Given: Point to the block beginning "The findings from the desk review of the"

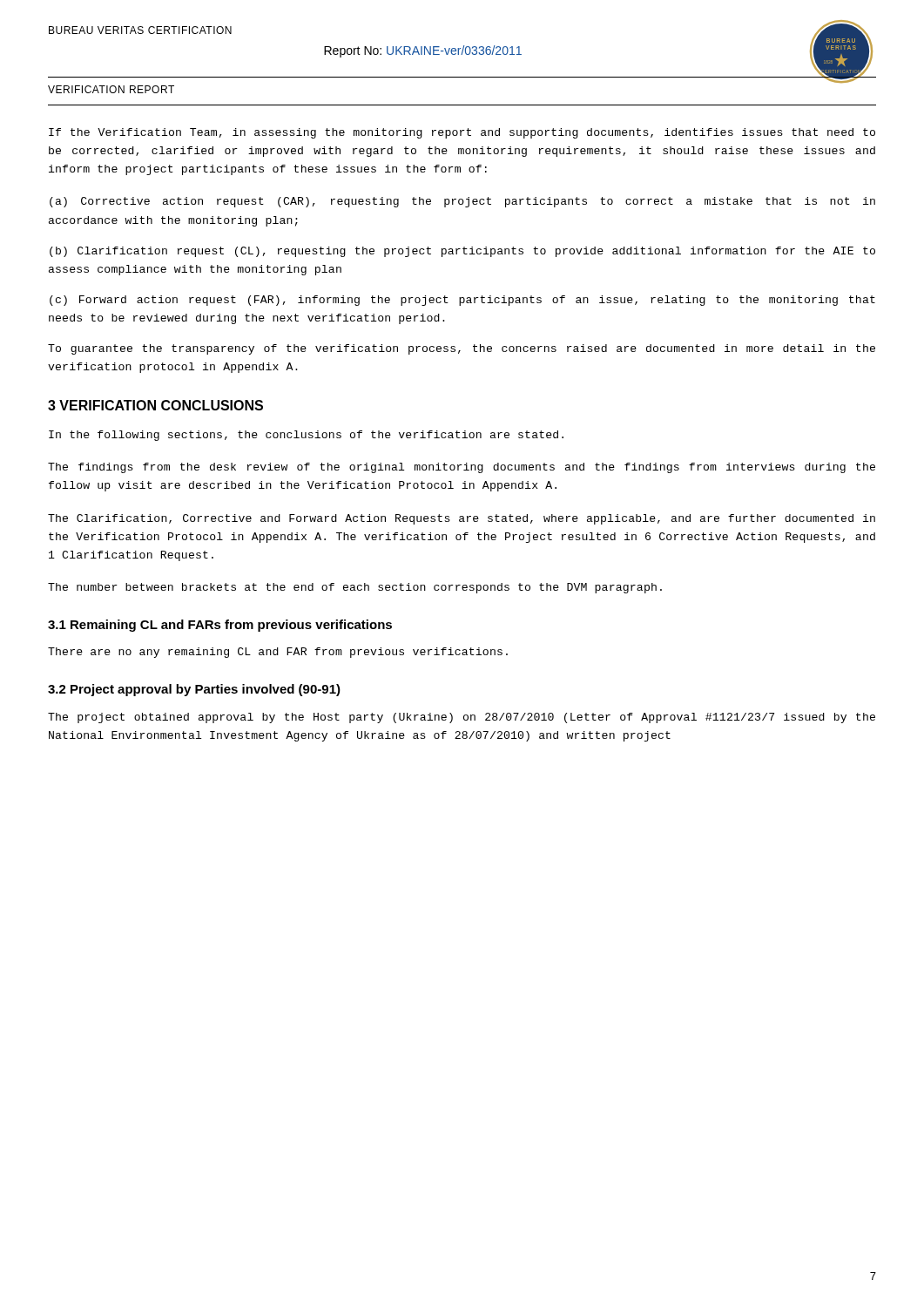Looking at the screenshot, I should click(462, 477).
